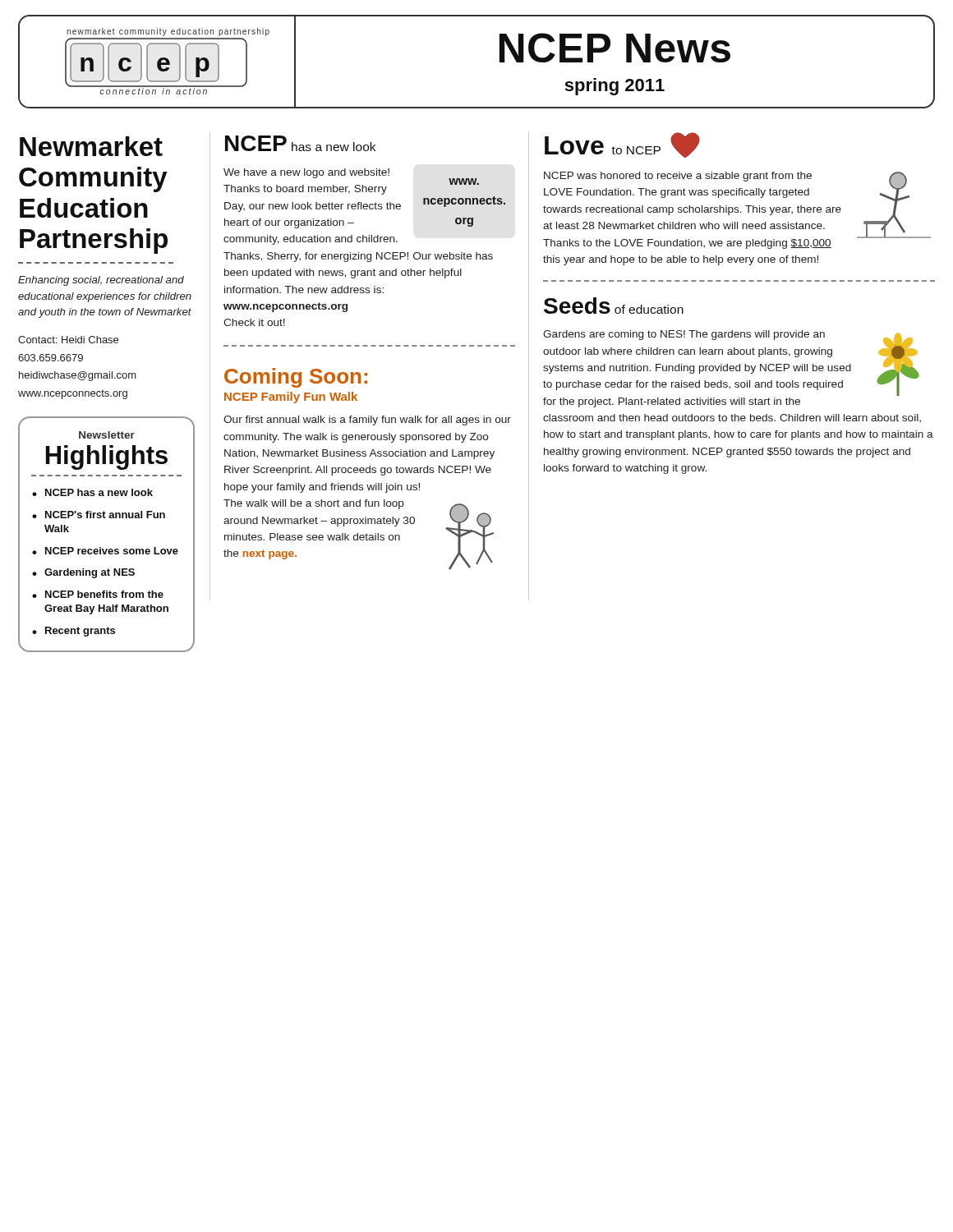Image resolution: width=953 pixels, height=1232 pixels.
Task: Point to the block beginning "www.ncepconnects.org We have"
Action: tap(369, 246)
